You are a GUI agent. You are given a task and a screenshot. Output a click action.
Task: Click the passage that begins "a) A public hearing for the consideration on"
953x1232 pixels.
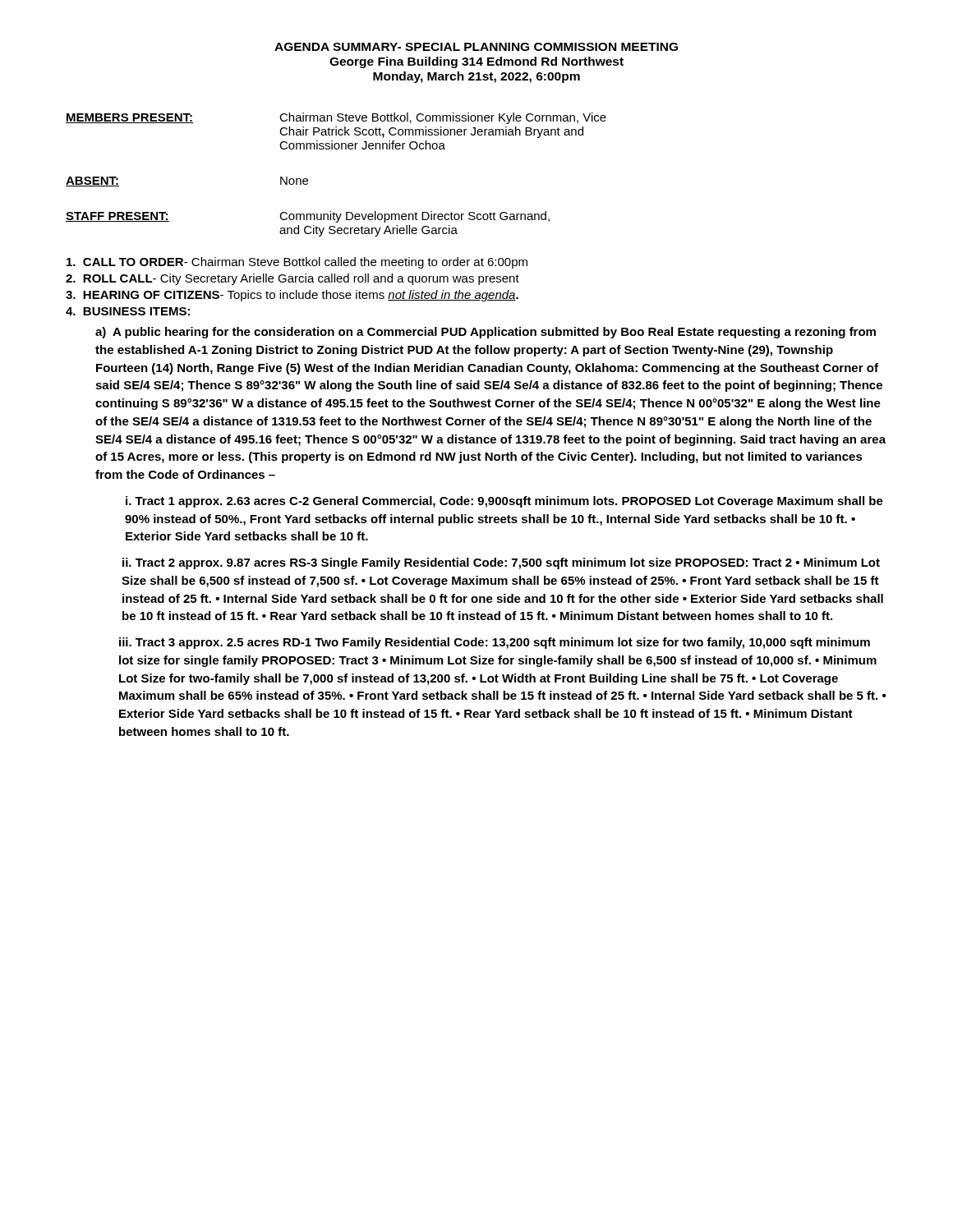[490, 403]
